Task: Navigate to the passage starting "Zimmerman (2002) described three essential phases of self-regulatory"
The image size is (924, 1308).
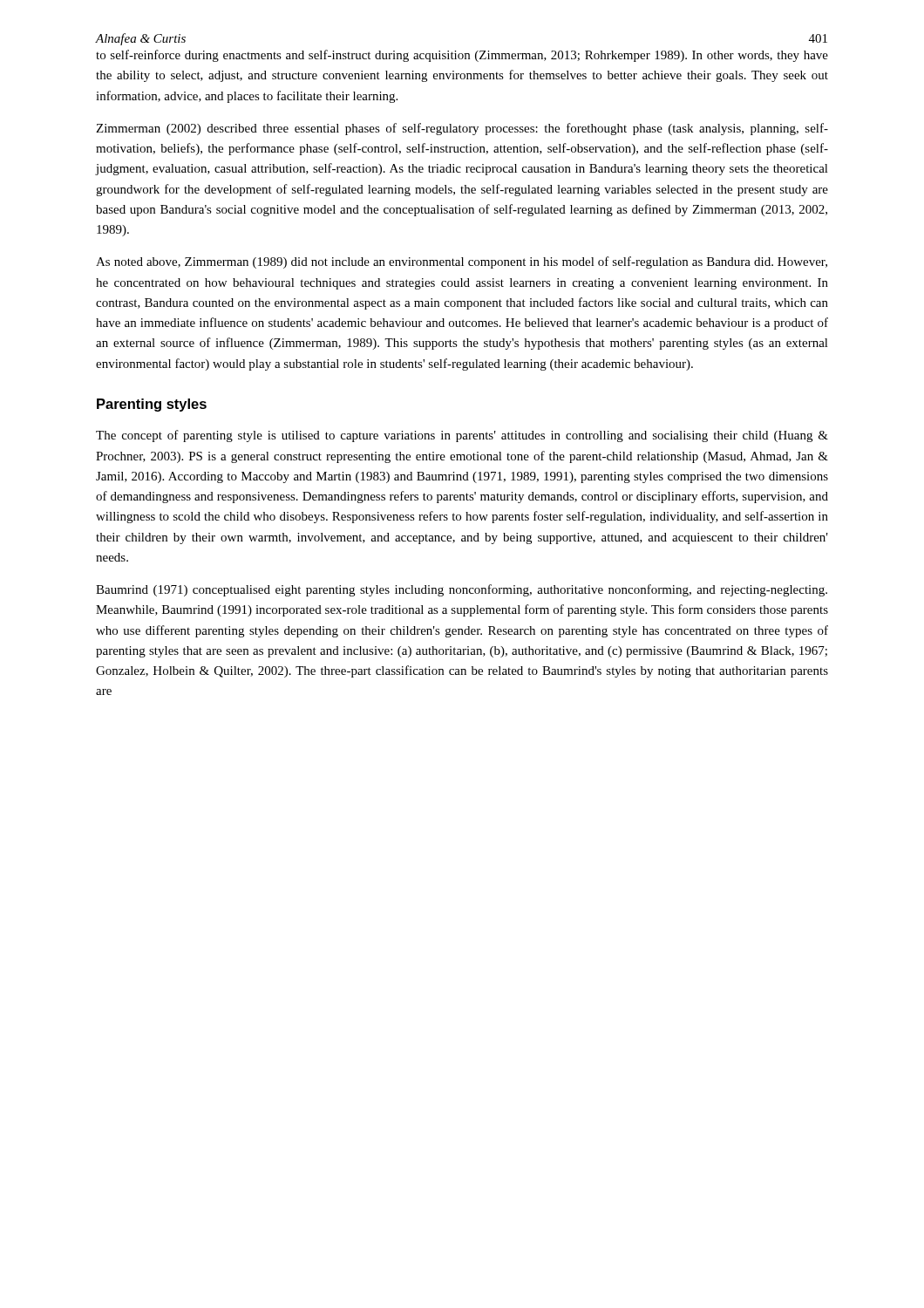Action: pos(462,179)
